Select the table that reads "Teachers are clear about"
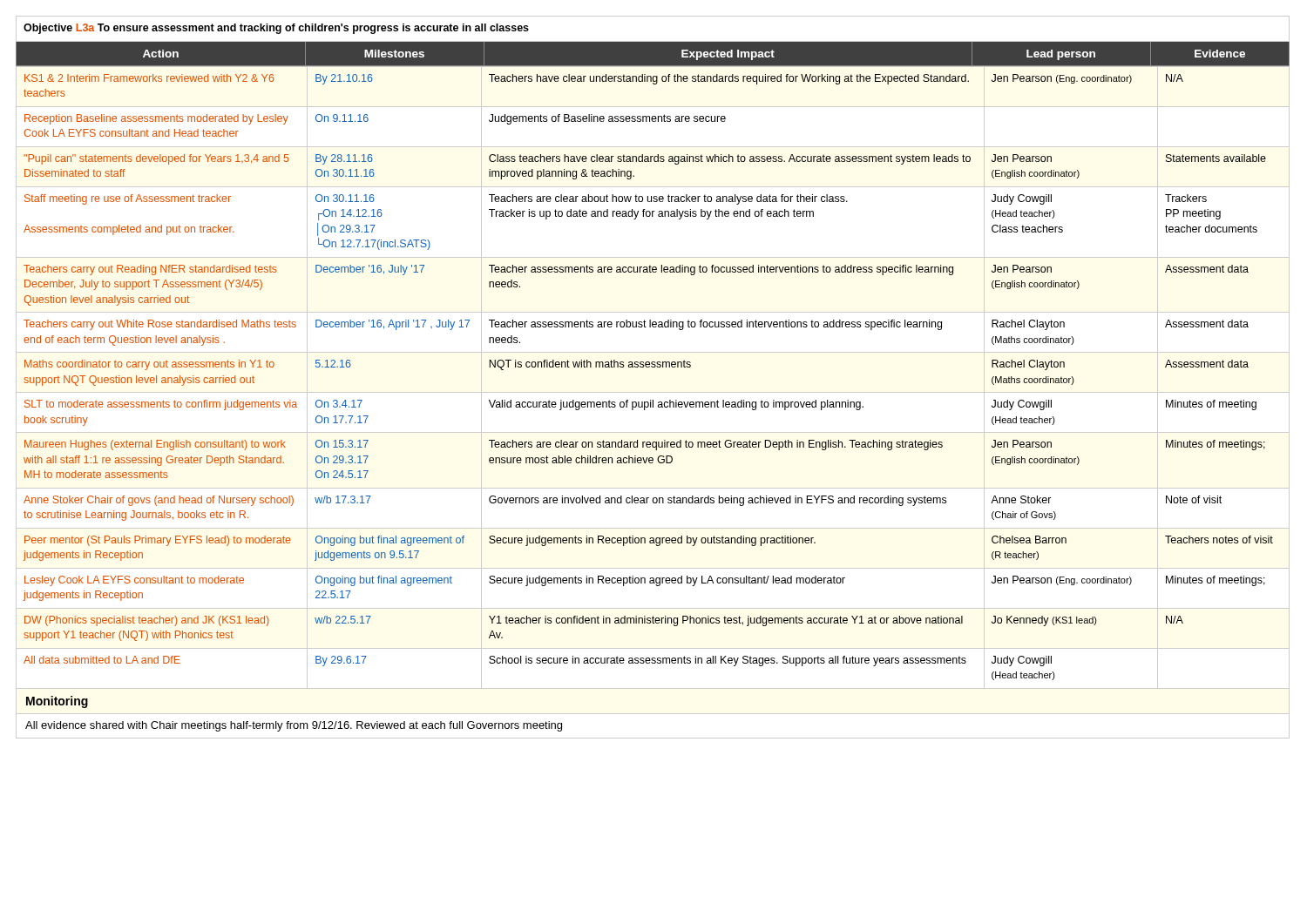This screenshot has width=1307, height=924. (x=653, y=377)
